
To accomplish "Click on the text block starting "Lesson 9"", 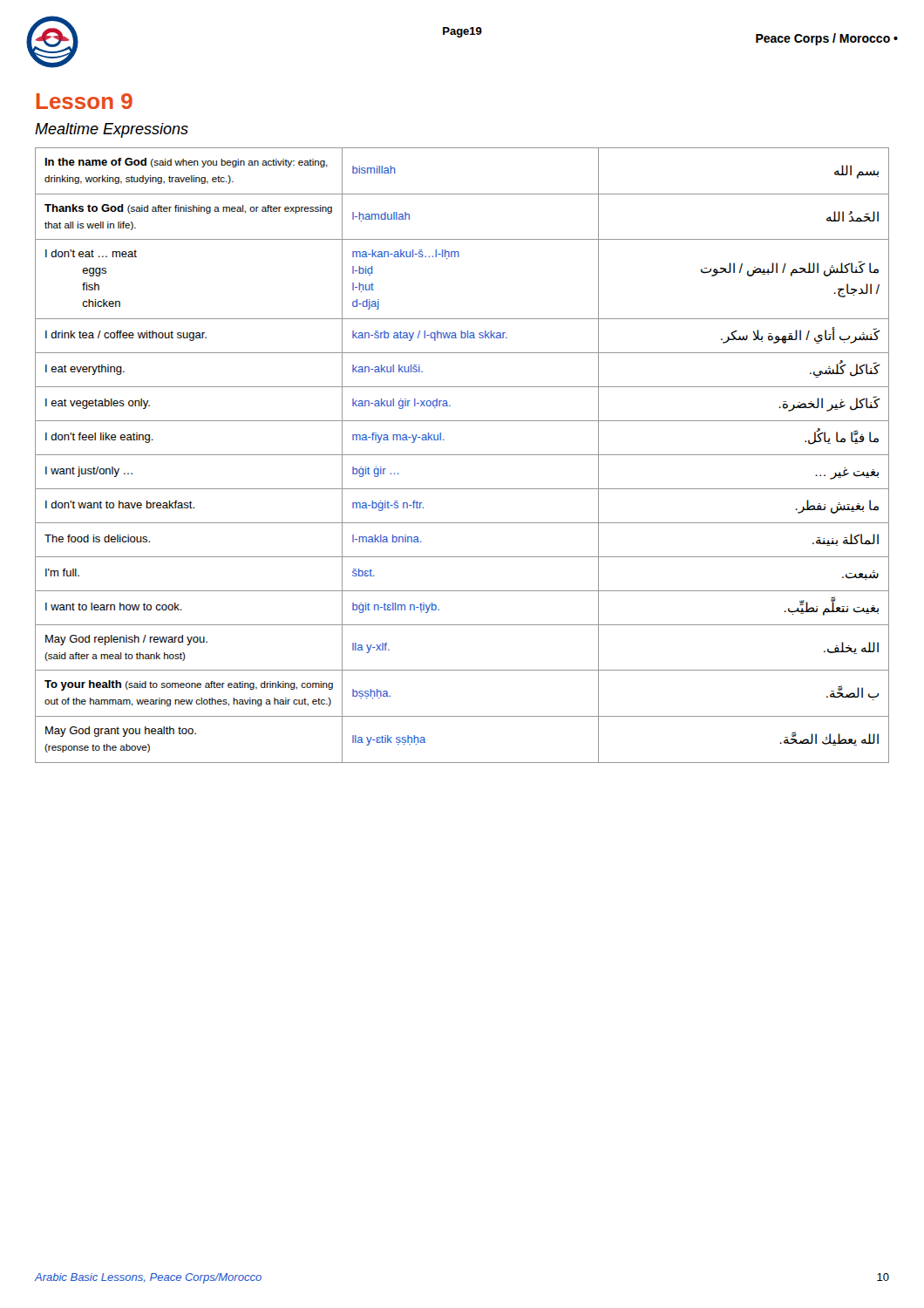I will pos(84,101).
